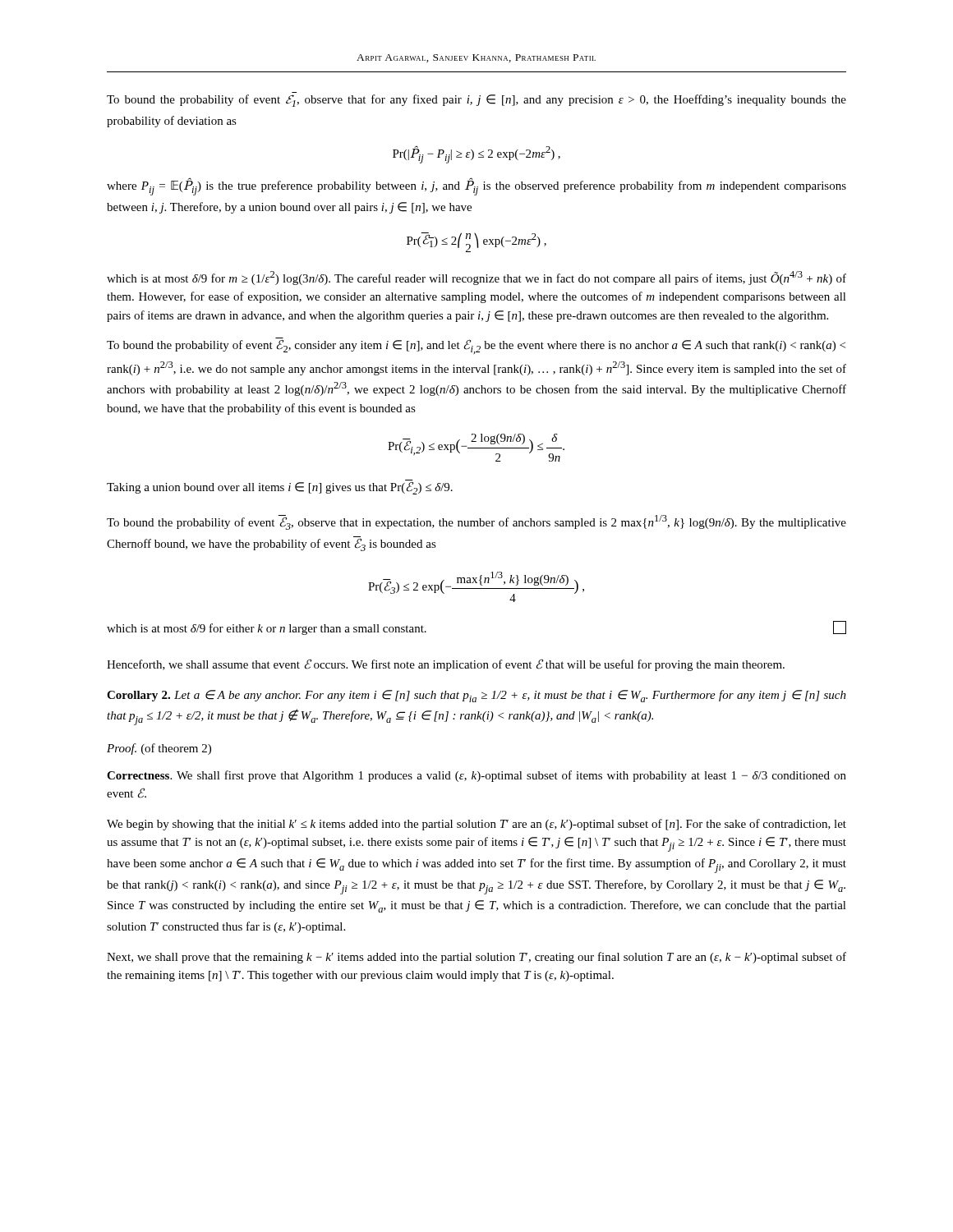
Task: Find the block starting "Taking a union"
Action: click(x=280, y=489)
